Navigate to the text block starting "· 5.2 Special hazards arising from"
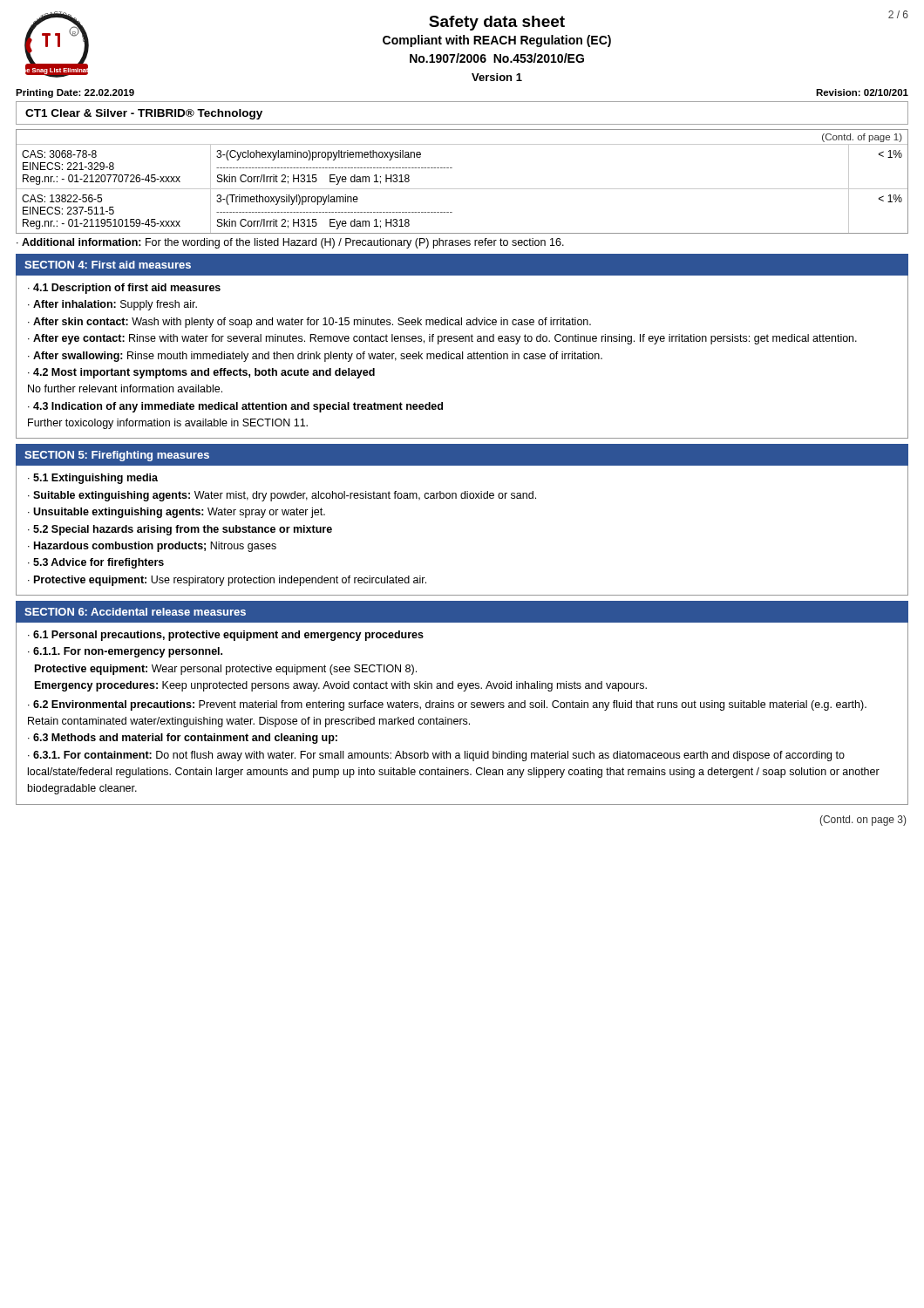924x1308 pixels. pyautogui.click(x=180, y=529)
